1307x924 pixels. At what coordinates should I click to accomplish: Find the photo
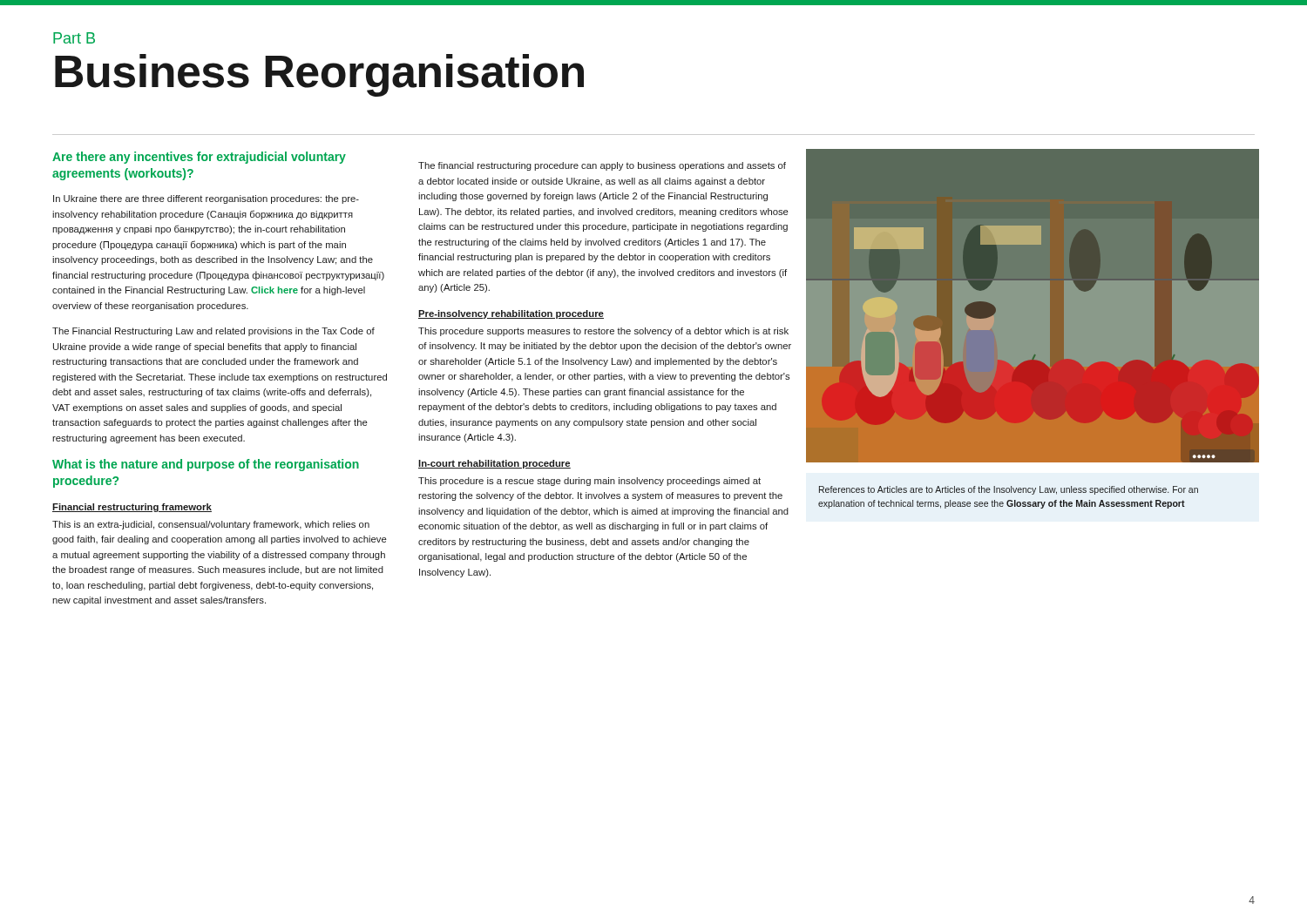pyautogui.click(x=1033, y=306)
